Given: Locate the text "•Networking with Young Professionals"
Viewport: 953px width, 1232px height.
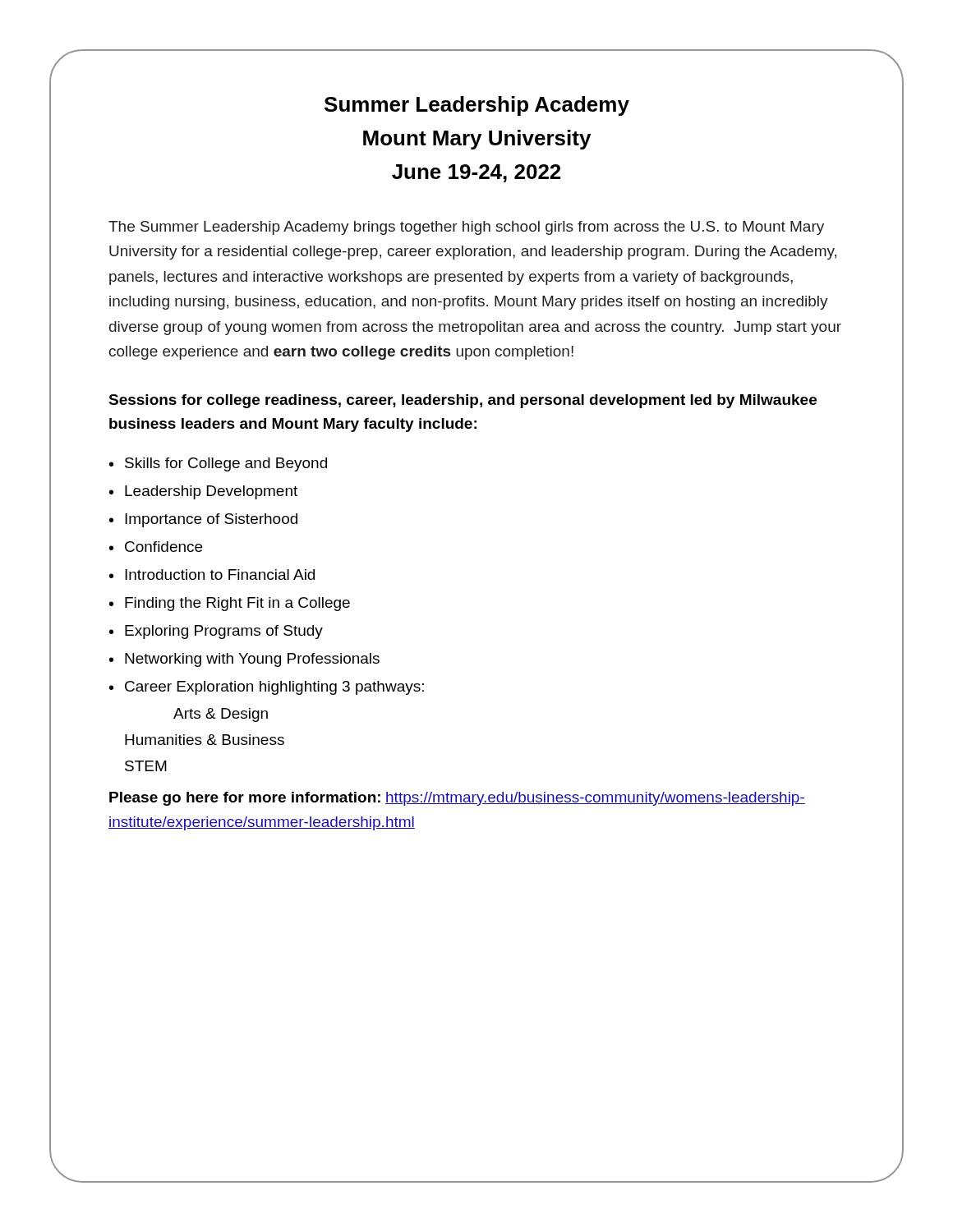Looking at the screenshot, I should pos(244,660).
